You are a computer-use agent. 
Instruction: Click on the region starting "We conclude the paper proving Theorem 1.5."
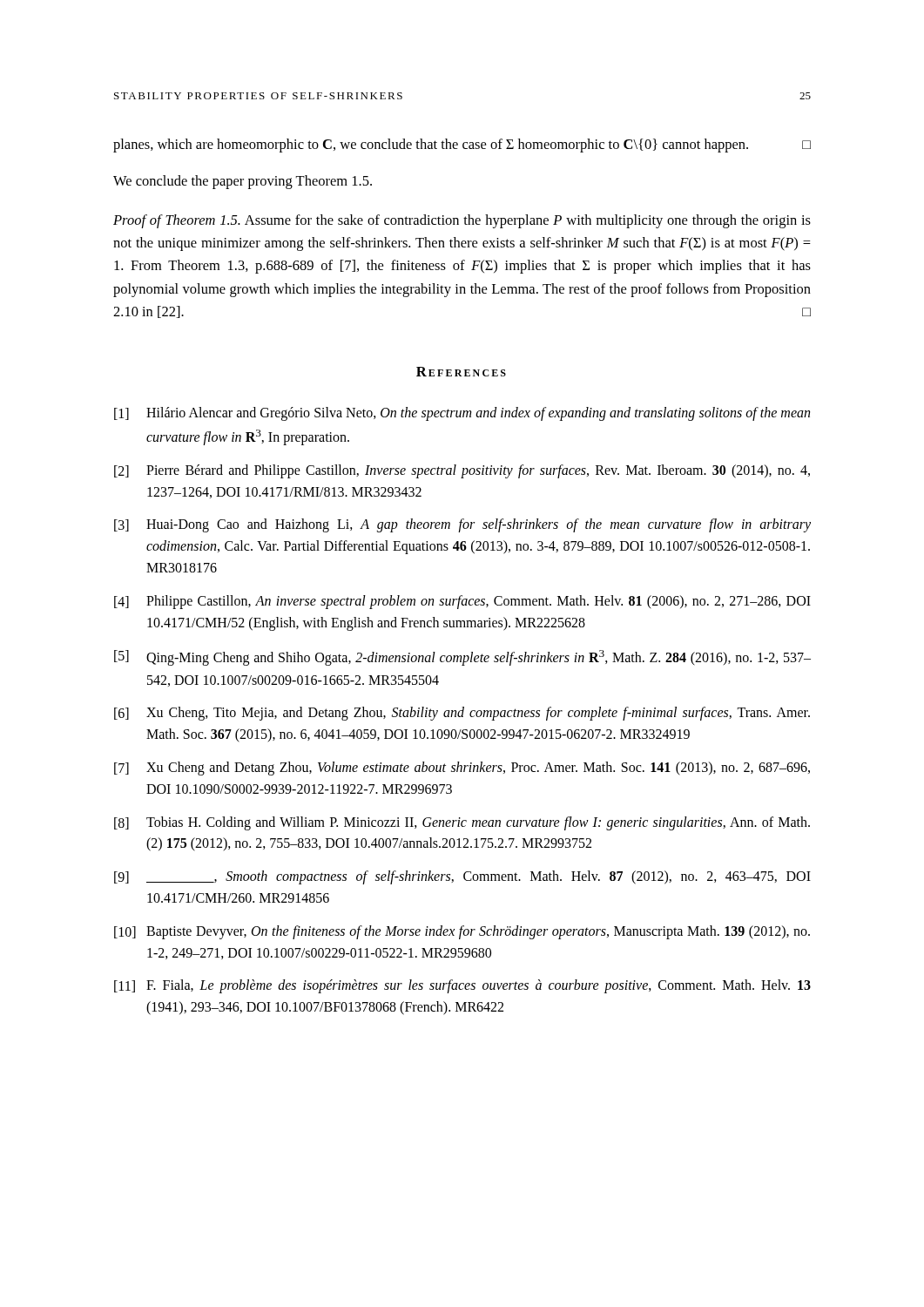tap(243, 182)
